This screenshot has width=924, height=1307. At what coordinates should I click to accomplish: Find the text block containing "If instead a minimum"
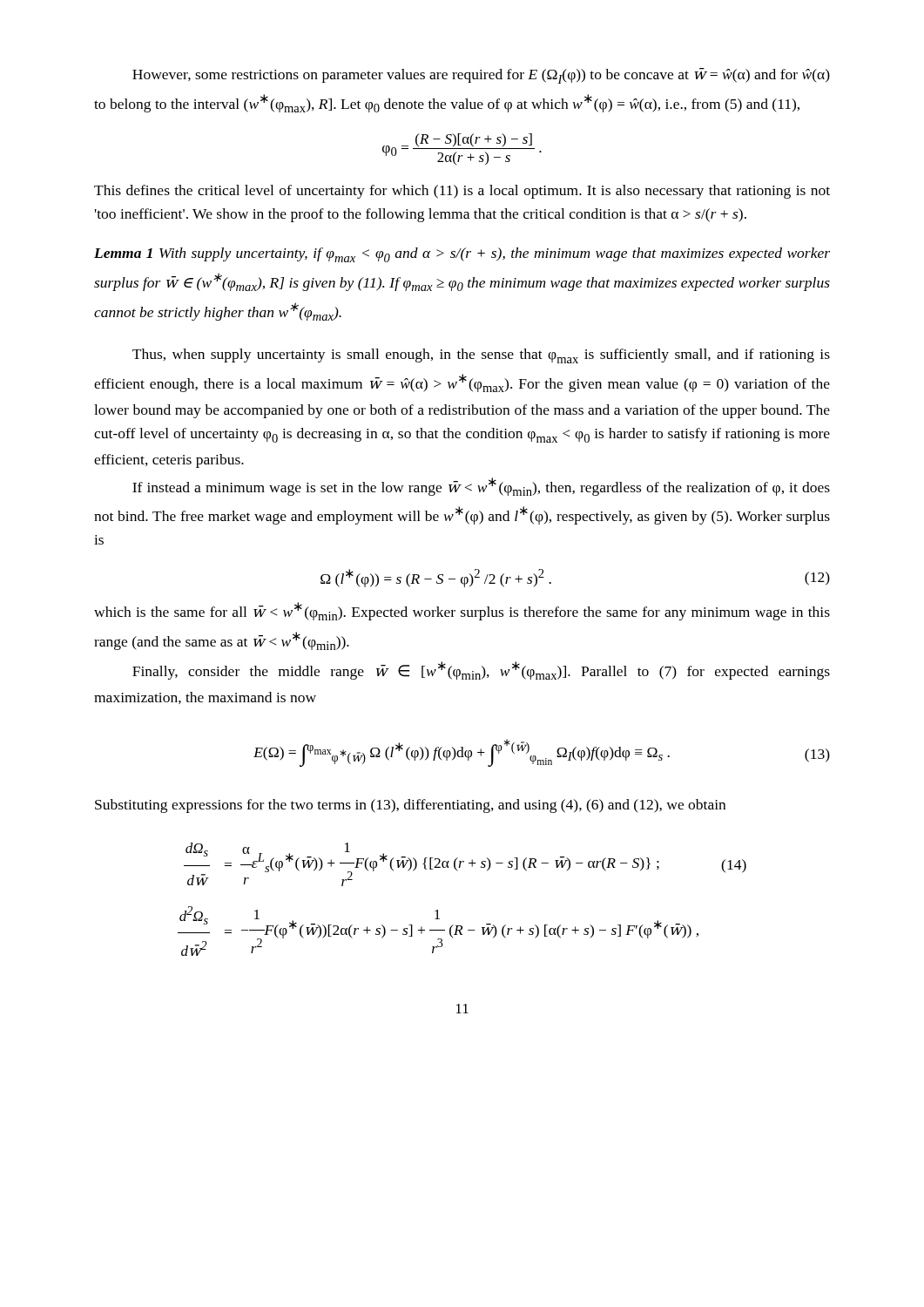(x=462, y=512)
